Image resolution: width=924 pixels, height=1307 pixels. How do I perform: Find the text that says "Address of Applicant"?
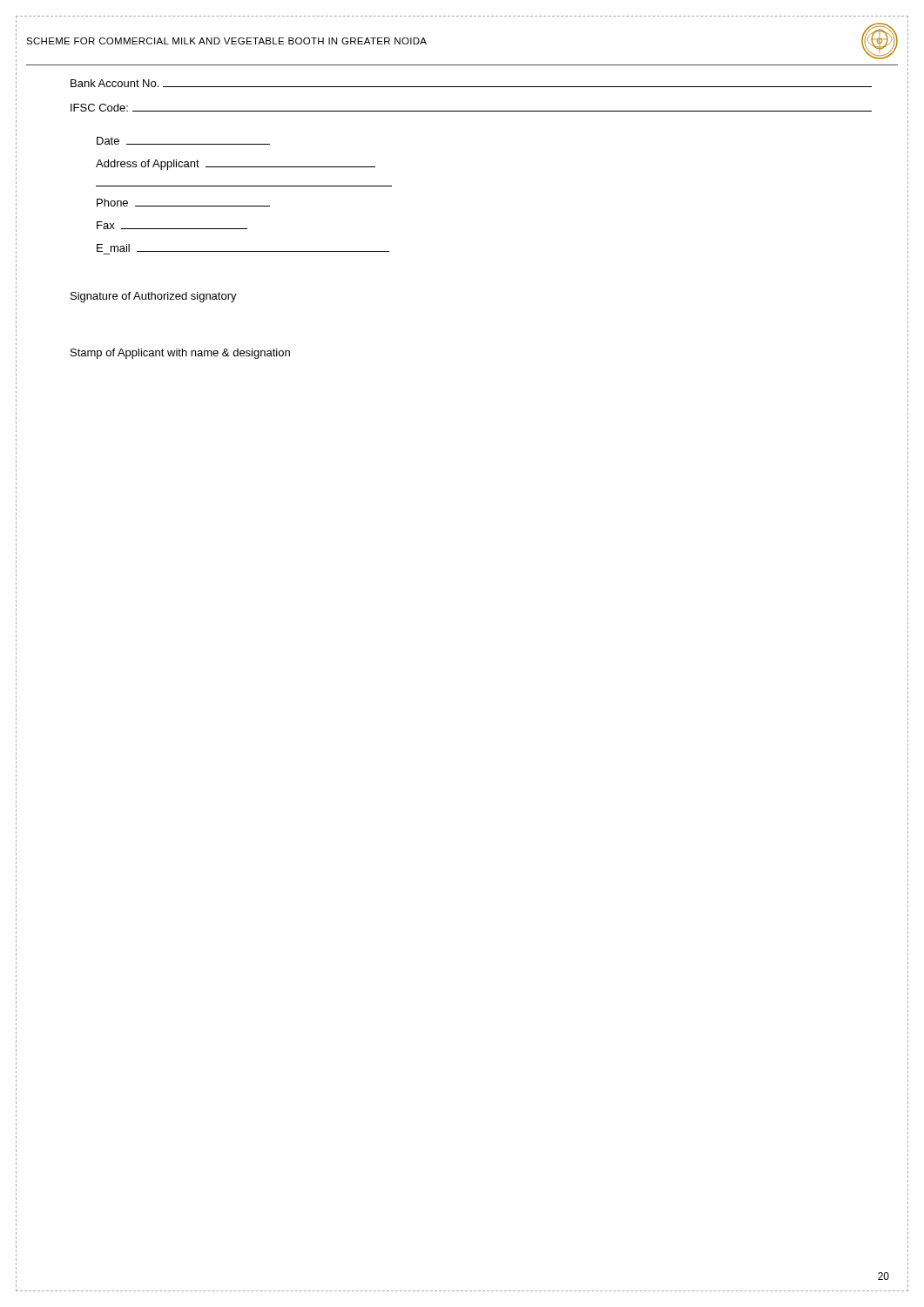click(x=236, y=162)
